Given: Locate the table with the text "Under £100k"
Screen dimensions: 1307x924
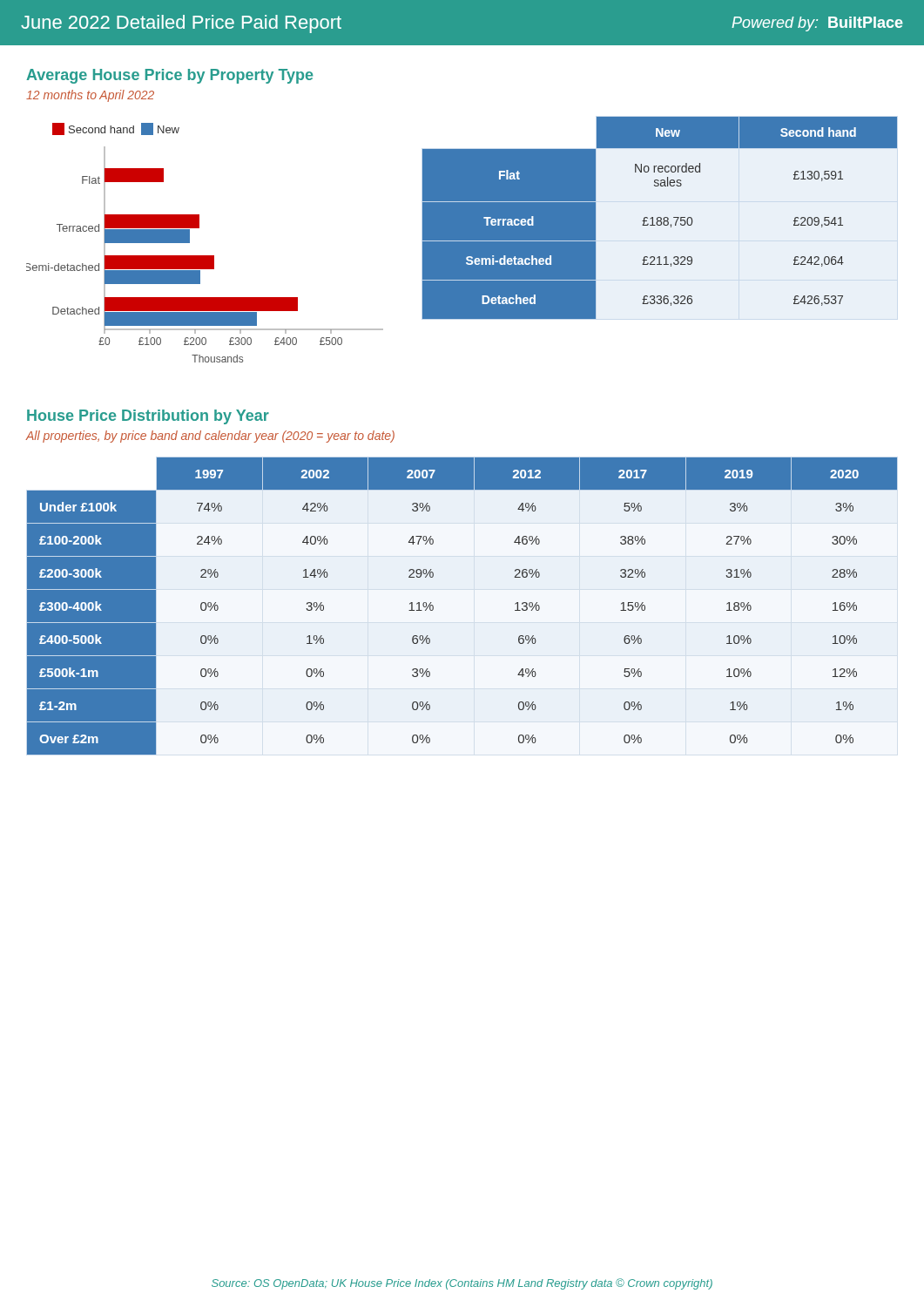Looking at the screenshot, I should [462, 606].
